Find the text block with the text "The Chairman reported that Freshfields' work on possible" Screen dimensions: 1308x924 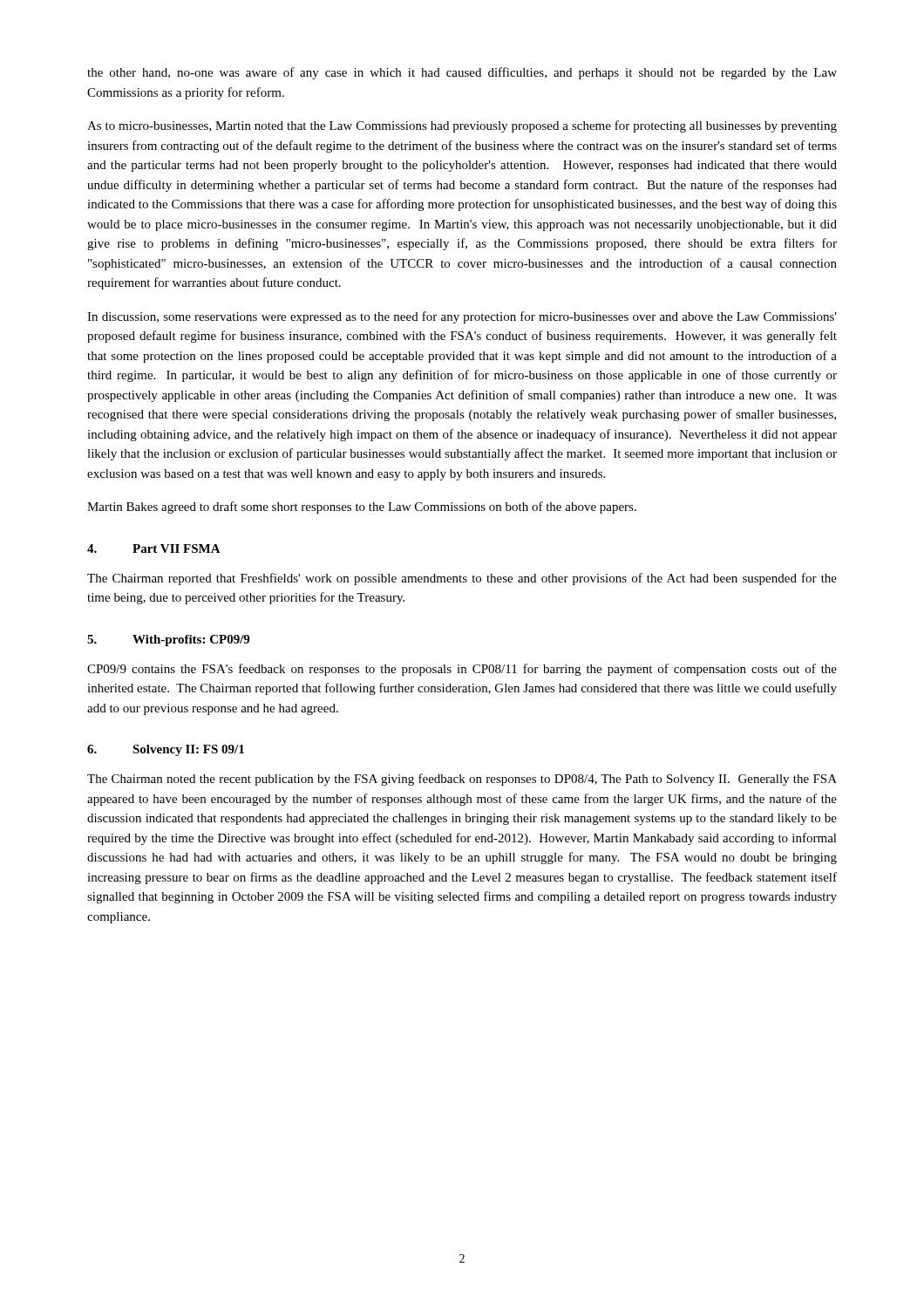[x=462, y=588]
